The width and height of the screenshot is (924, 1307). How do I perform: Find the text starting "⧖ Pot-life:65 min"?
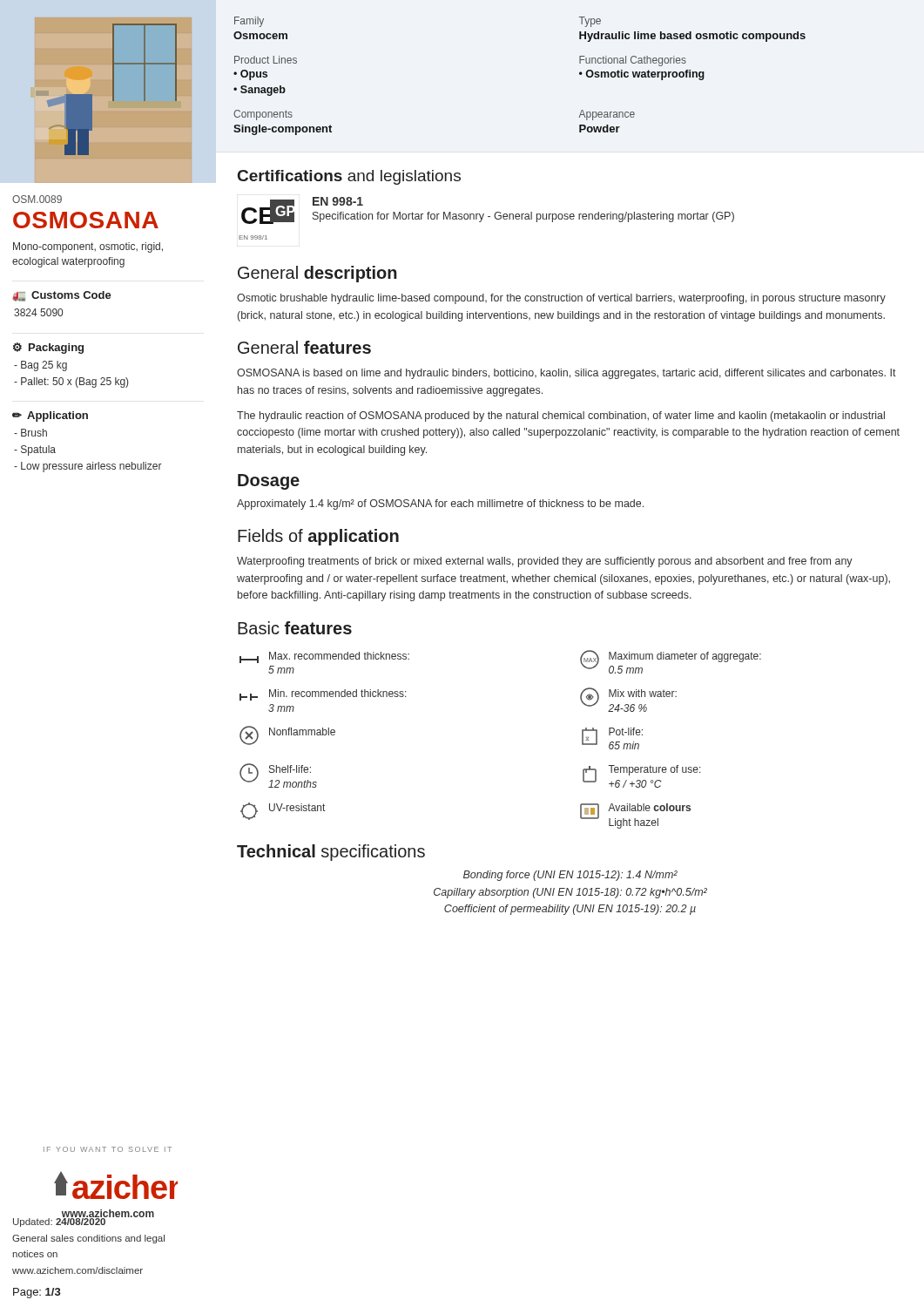coord(610,738)
